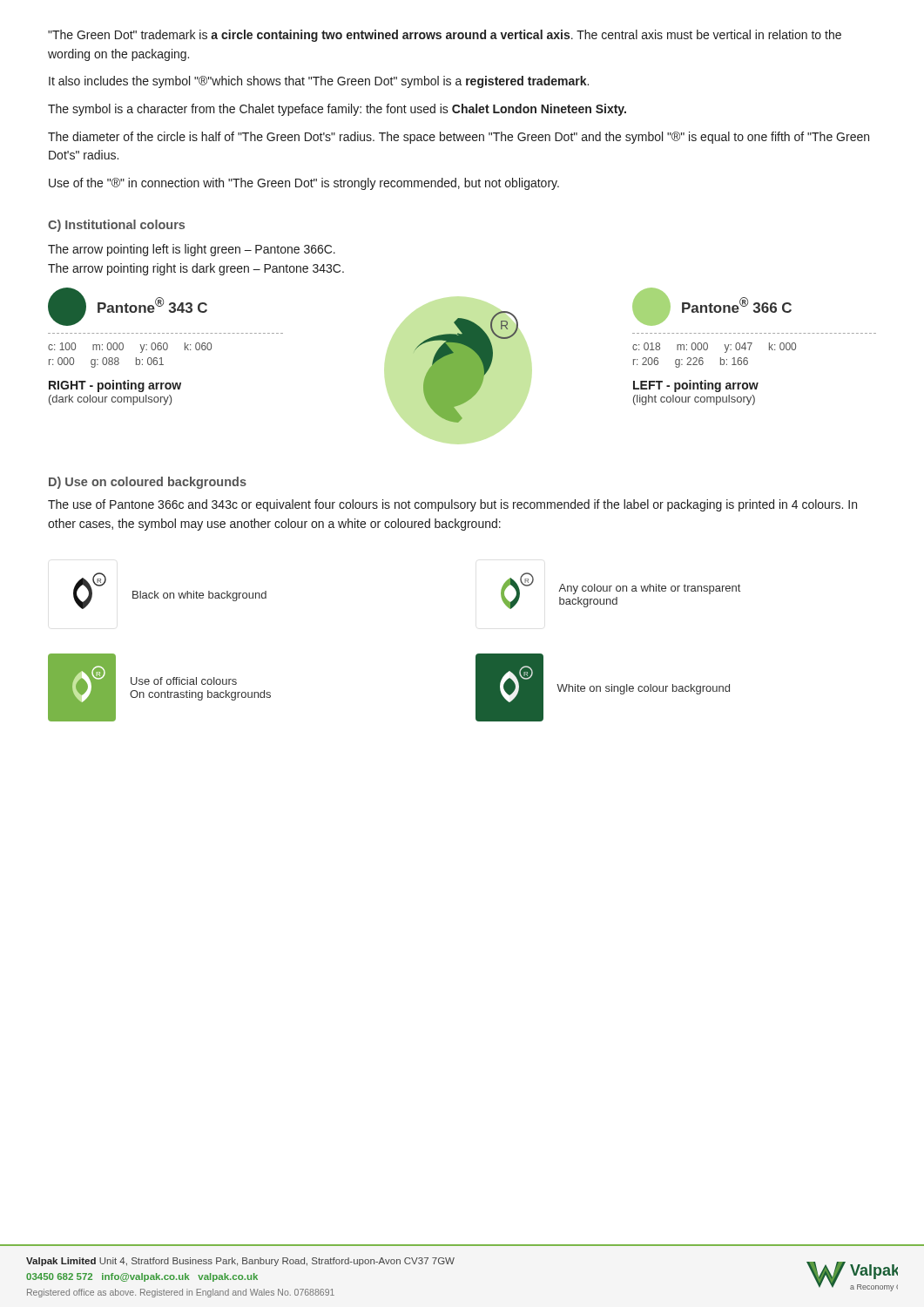Locate the region starting "The symbol is a character from the Chalet"

[337, 109]
